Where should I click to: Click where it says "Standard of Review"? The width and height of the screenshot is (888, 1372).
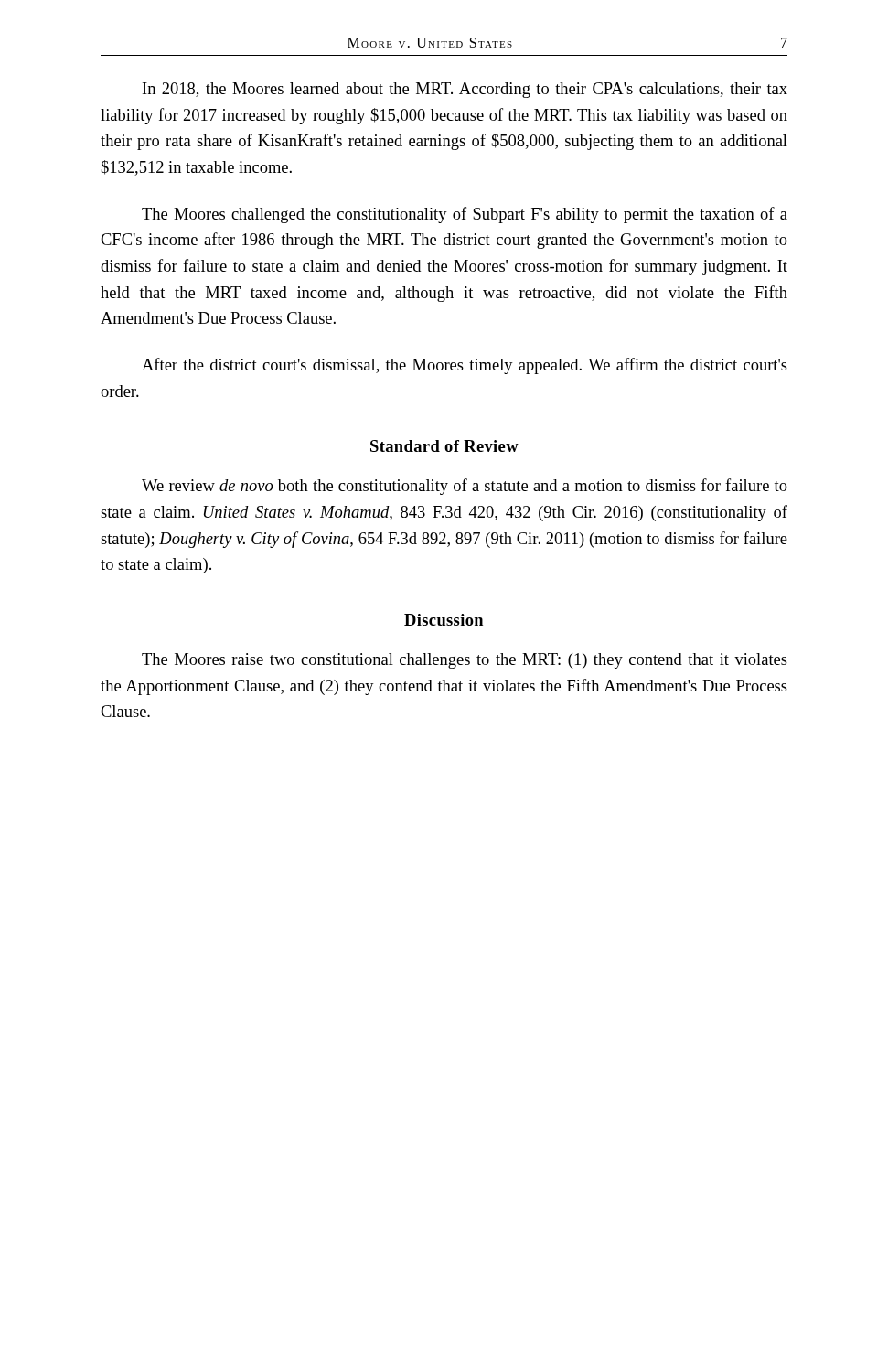click(444, 447)
